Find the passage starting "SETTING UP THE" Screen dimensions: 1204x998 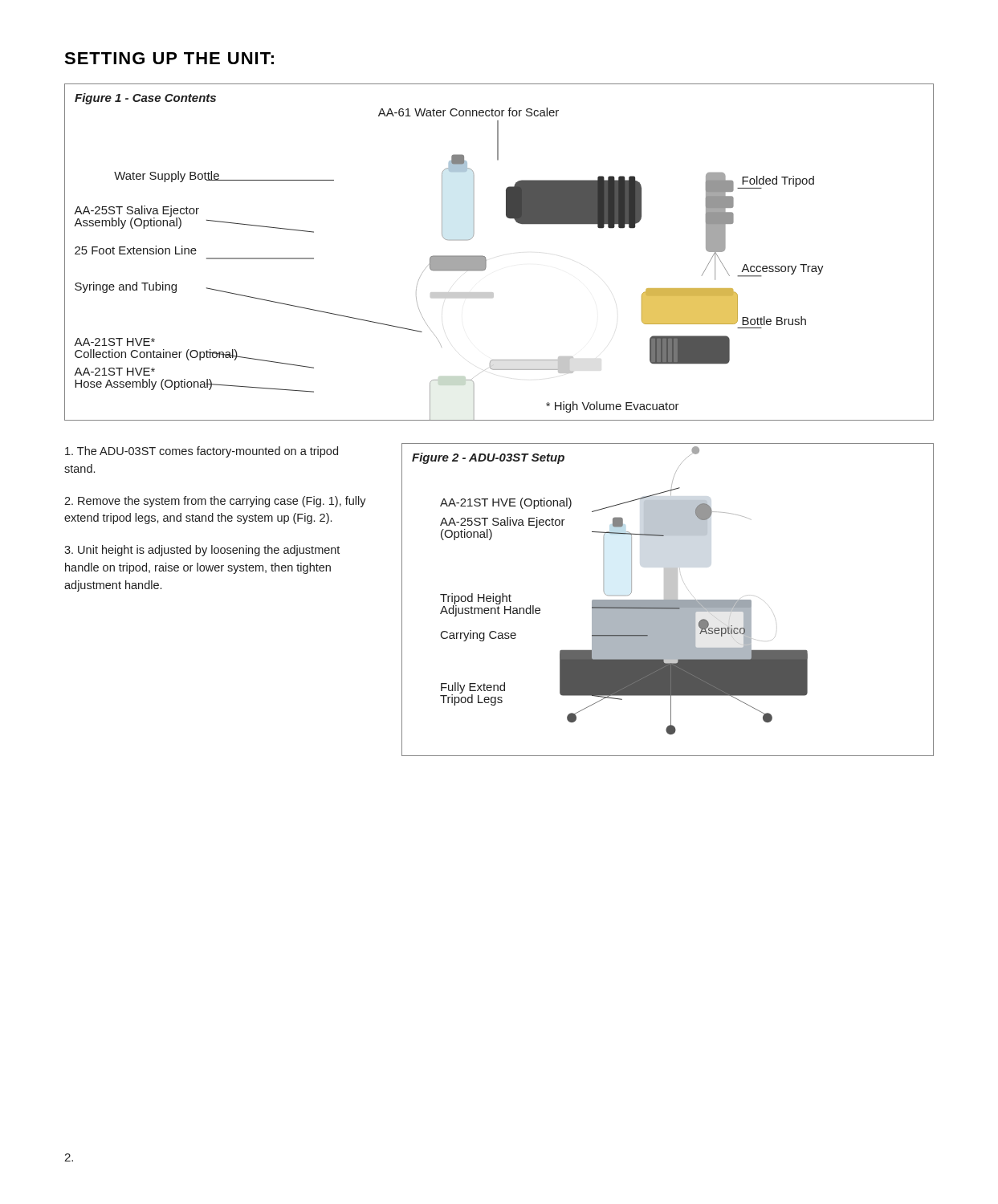coord(170,58)
